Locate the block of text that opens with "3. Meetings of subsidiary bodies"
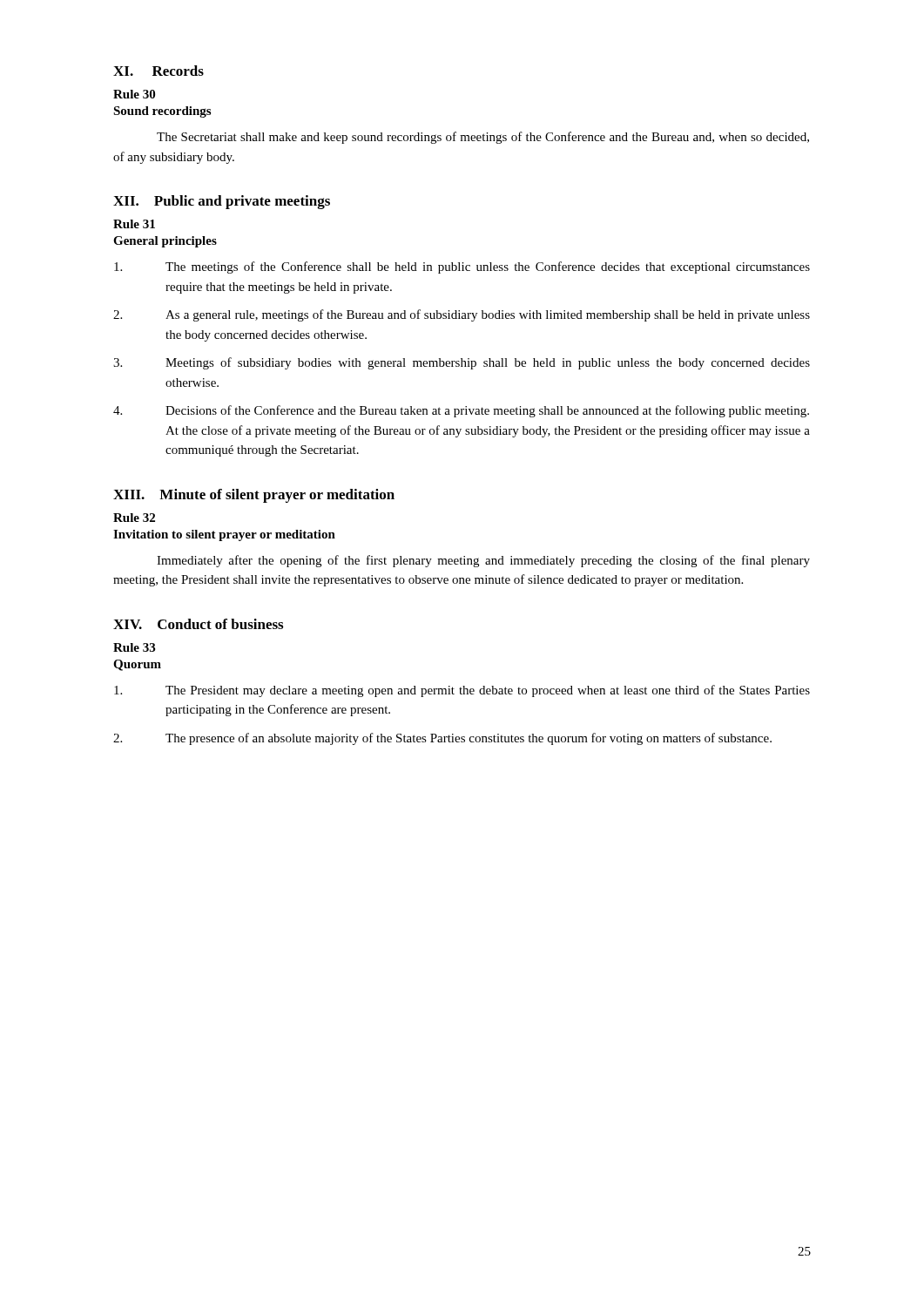 coord(462,372)
